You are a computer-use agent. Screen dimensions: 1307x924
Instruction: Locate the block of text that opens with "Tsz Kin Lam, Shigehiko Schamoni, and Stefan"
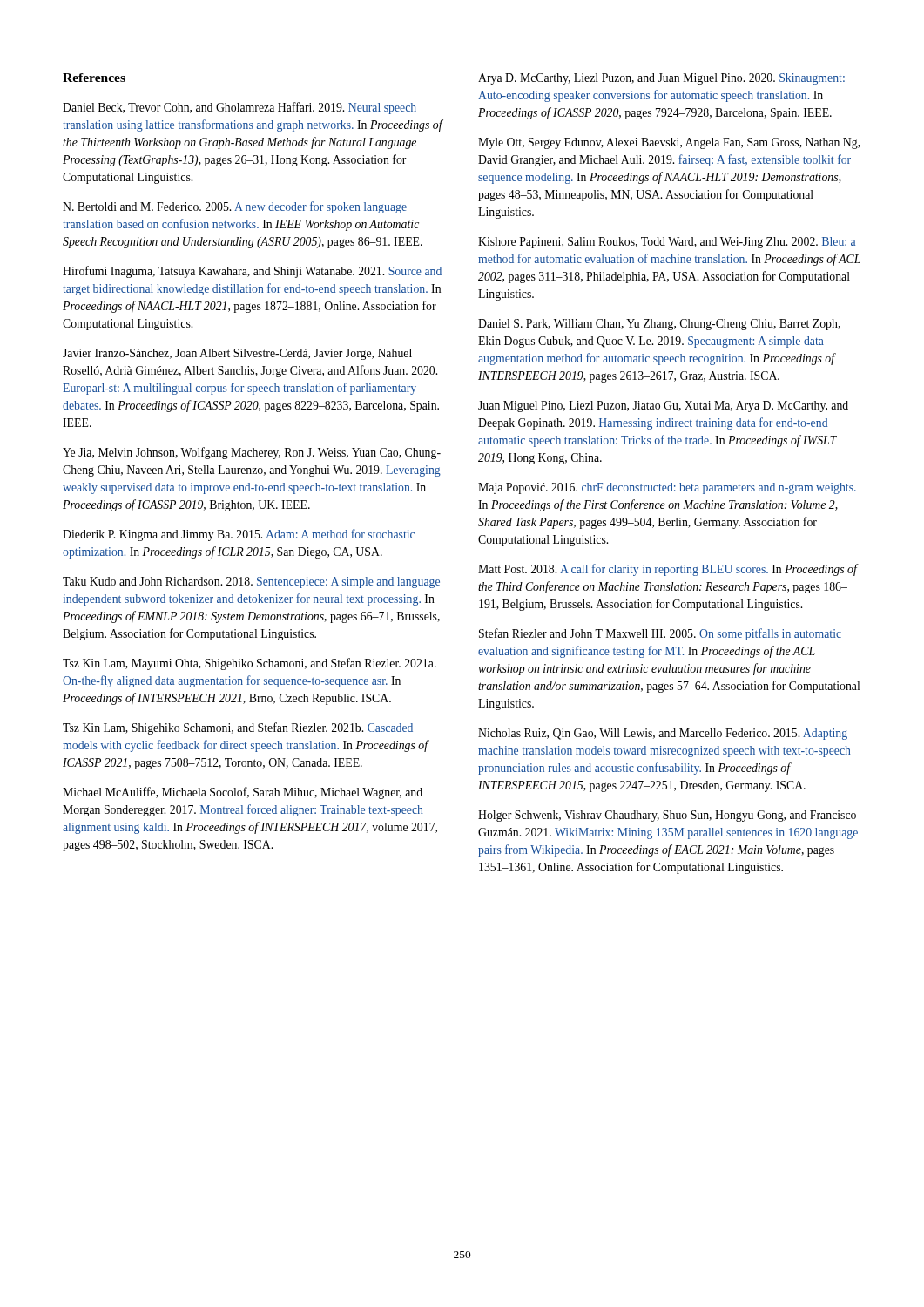pyautogui.click(x=245, y=745)
